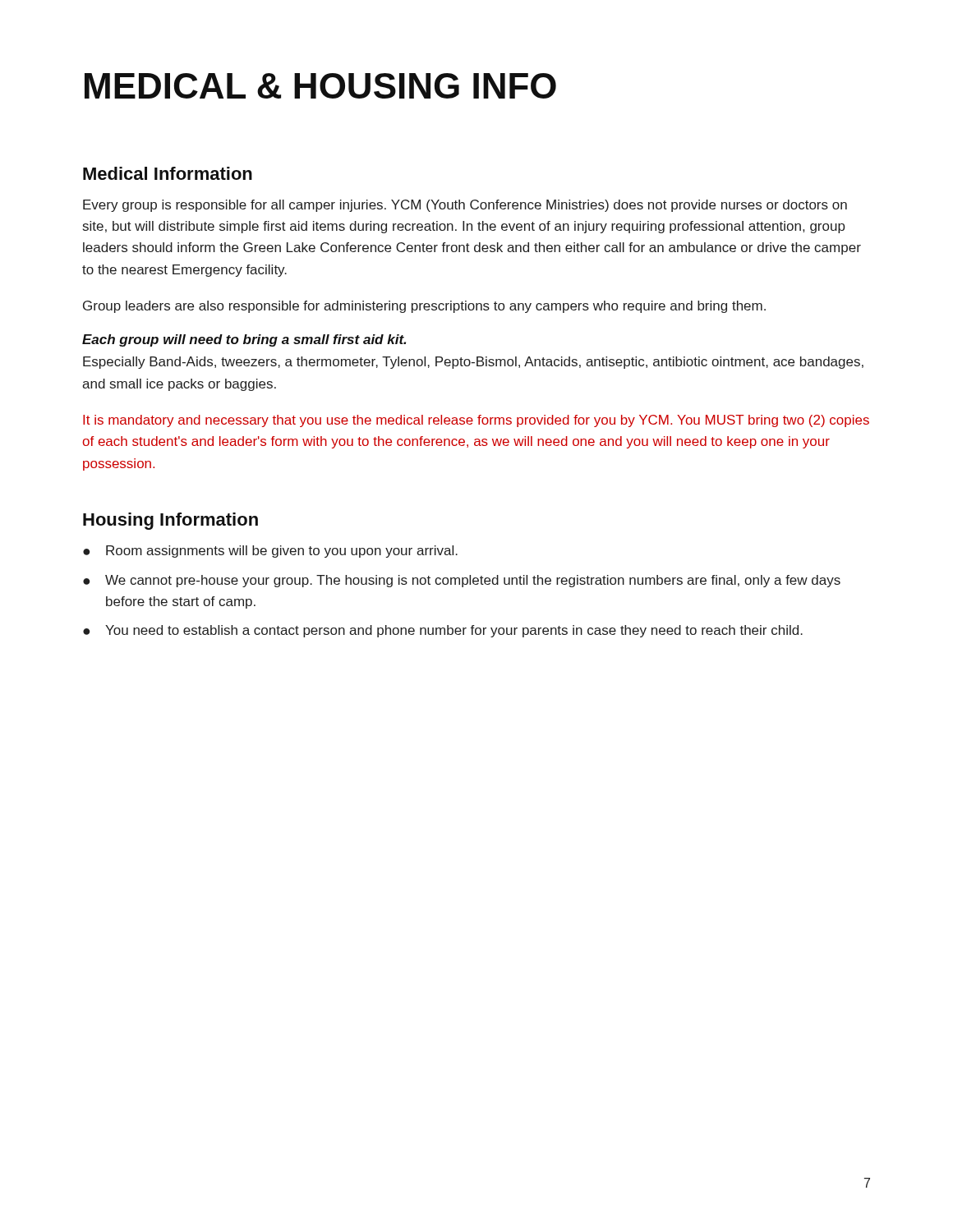Find the list item that reads "● You need to establish a"
The width and height of the screenshot is (953, 1232).
pos(476,631)
